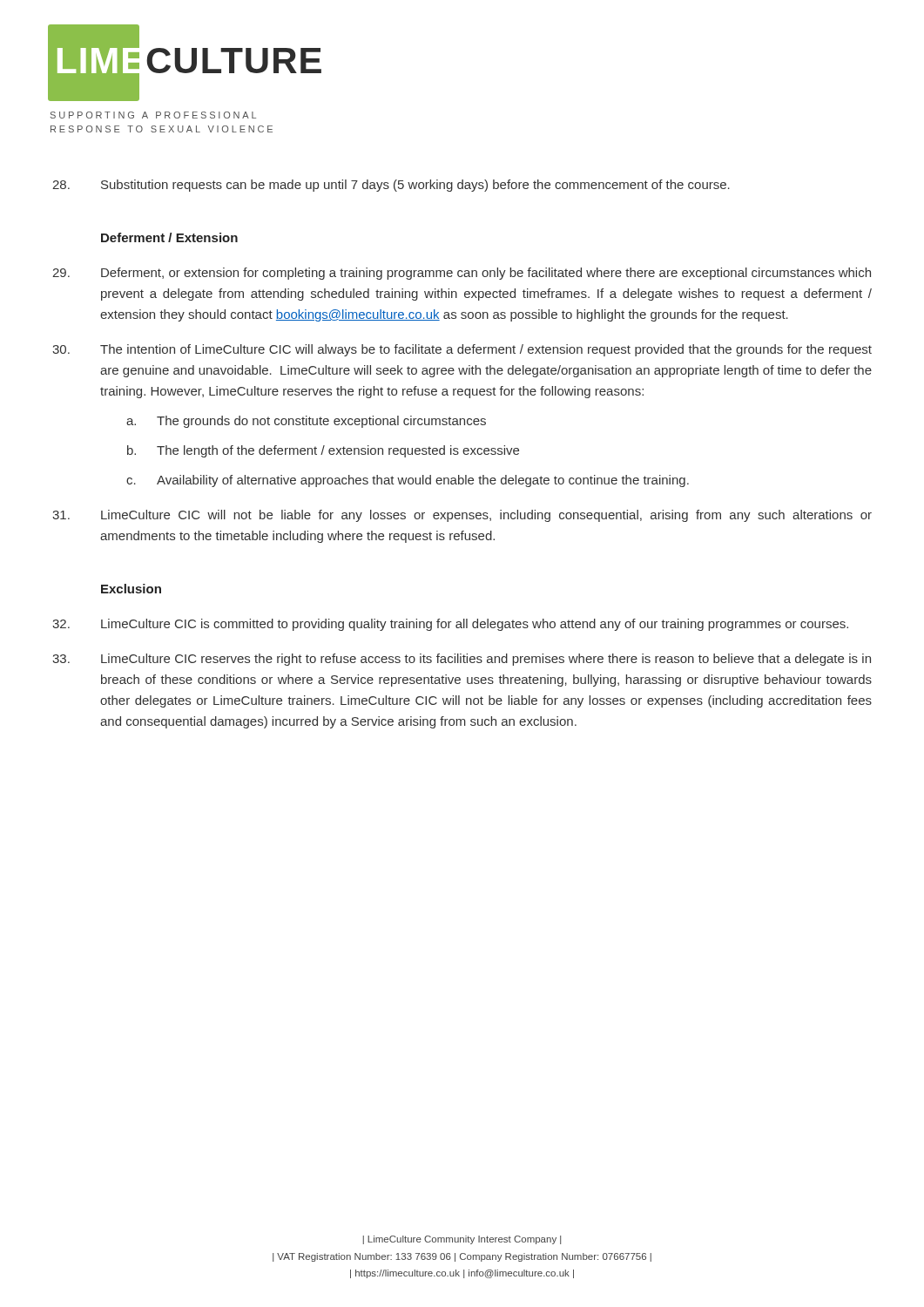Click on the list item that says "28. Substitution requests can be made"
Image resolution: width=924 pixels, height=1307 pixels.
[x=462, y=185]
